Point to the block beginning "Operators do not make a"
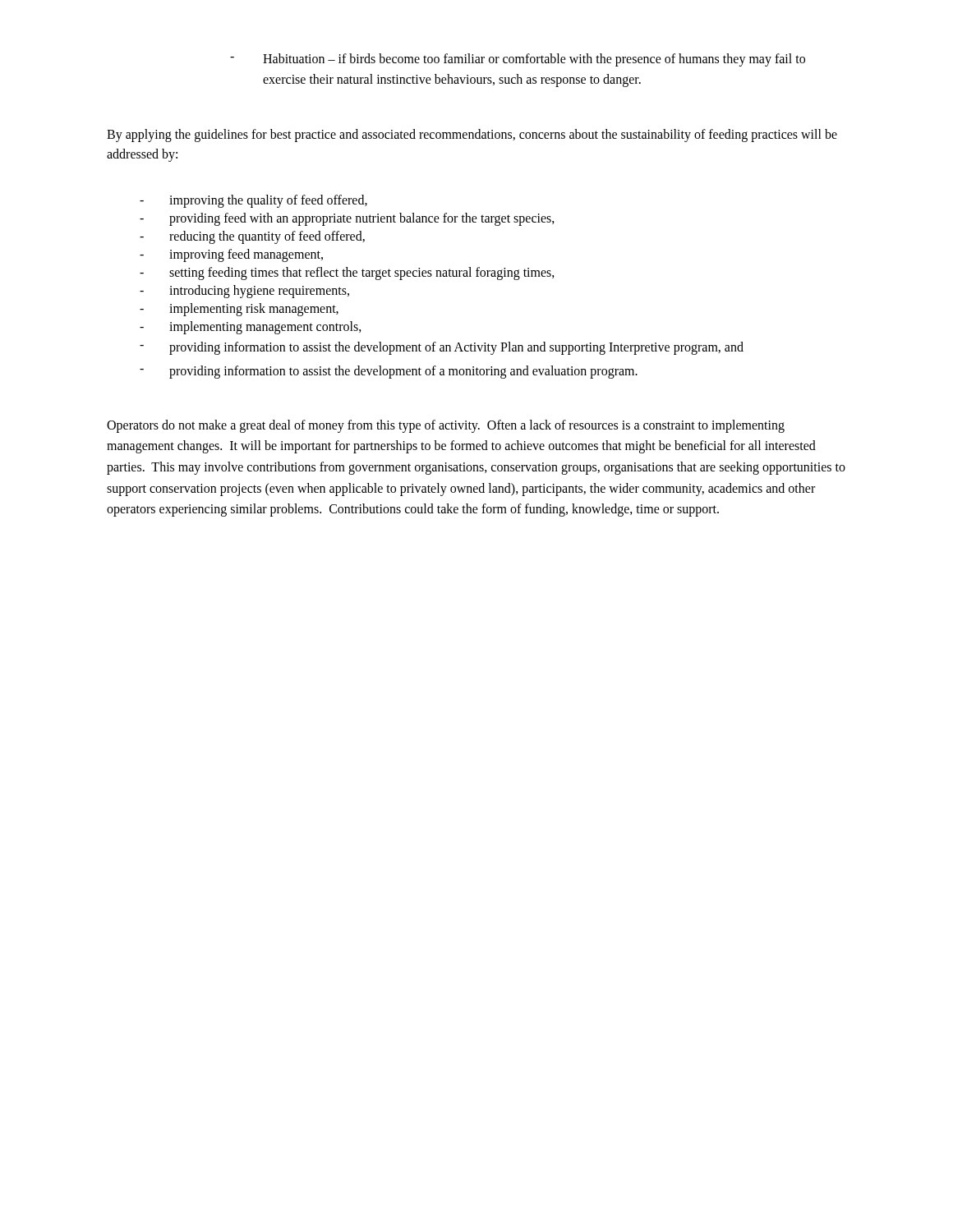This screenshot has width=953, height=1232. [476, 467]
